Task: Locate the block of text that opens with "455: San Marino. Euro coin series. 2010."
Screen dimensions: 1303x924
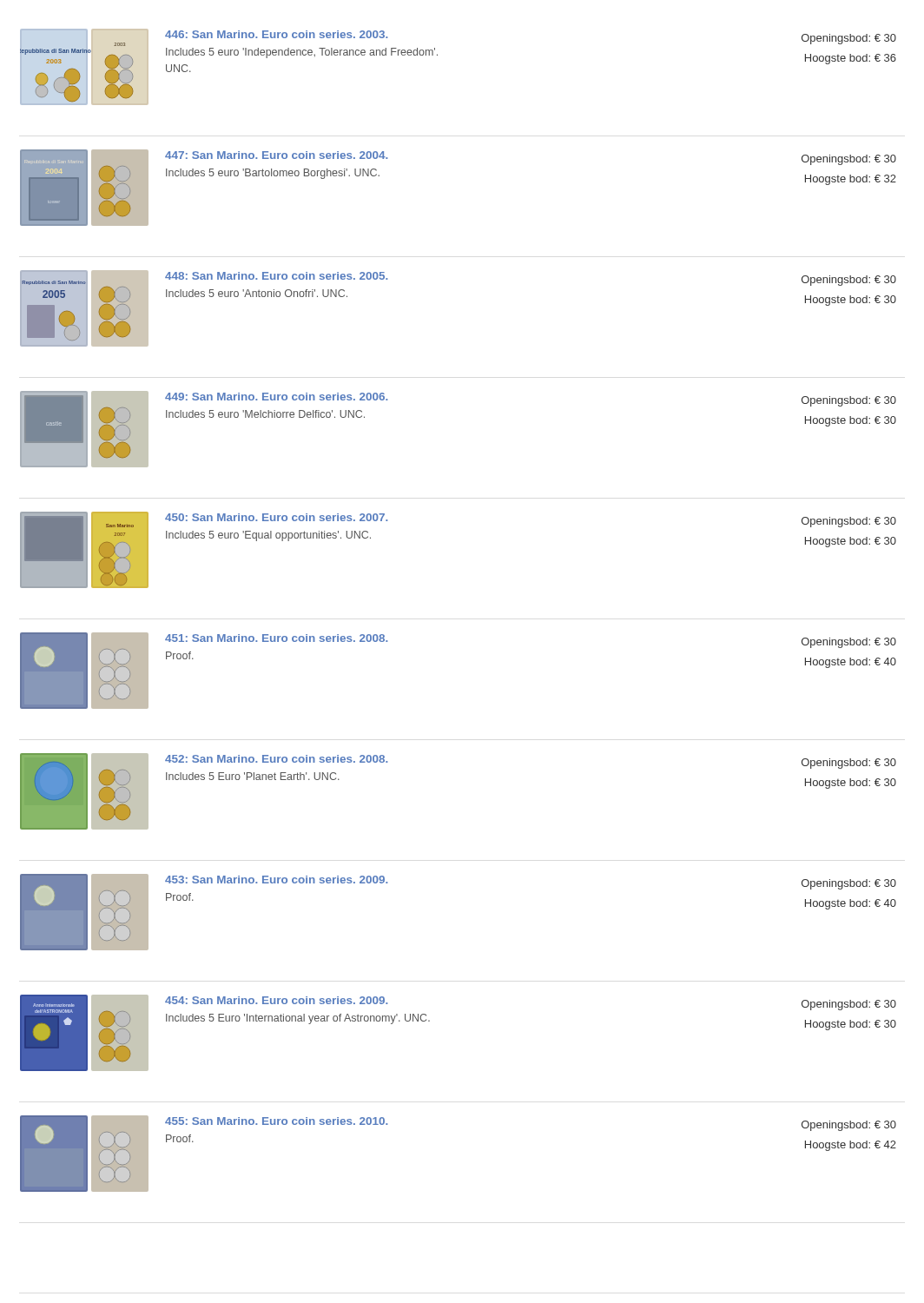Action: click(x=119, y=1151)
